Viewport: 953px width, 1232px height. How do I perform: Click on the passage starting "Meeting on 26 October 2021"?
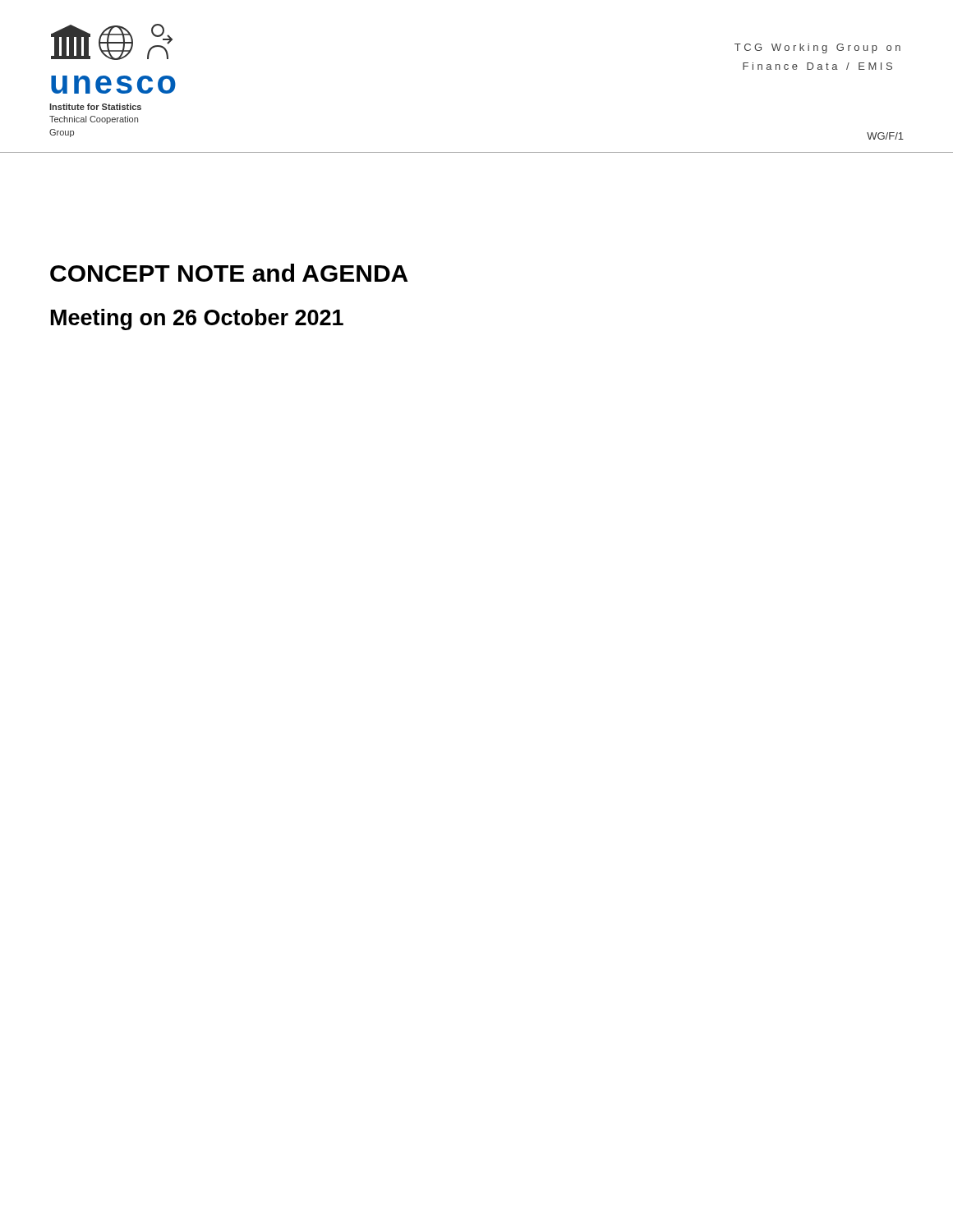(197, 318)
